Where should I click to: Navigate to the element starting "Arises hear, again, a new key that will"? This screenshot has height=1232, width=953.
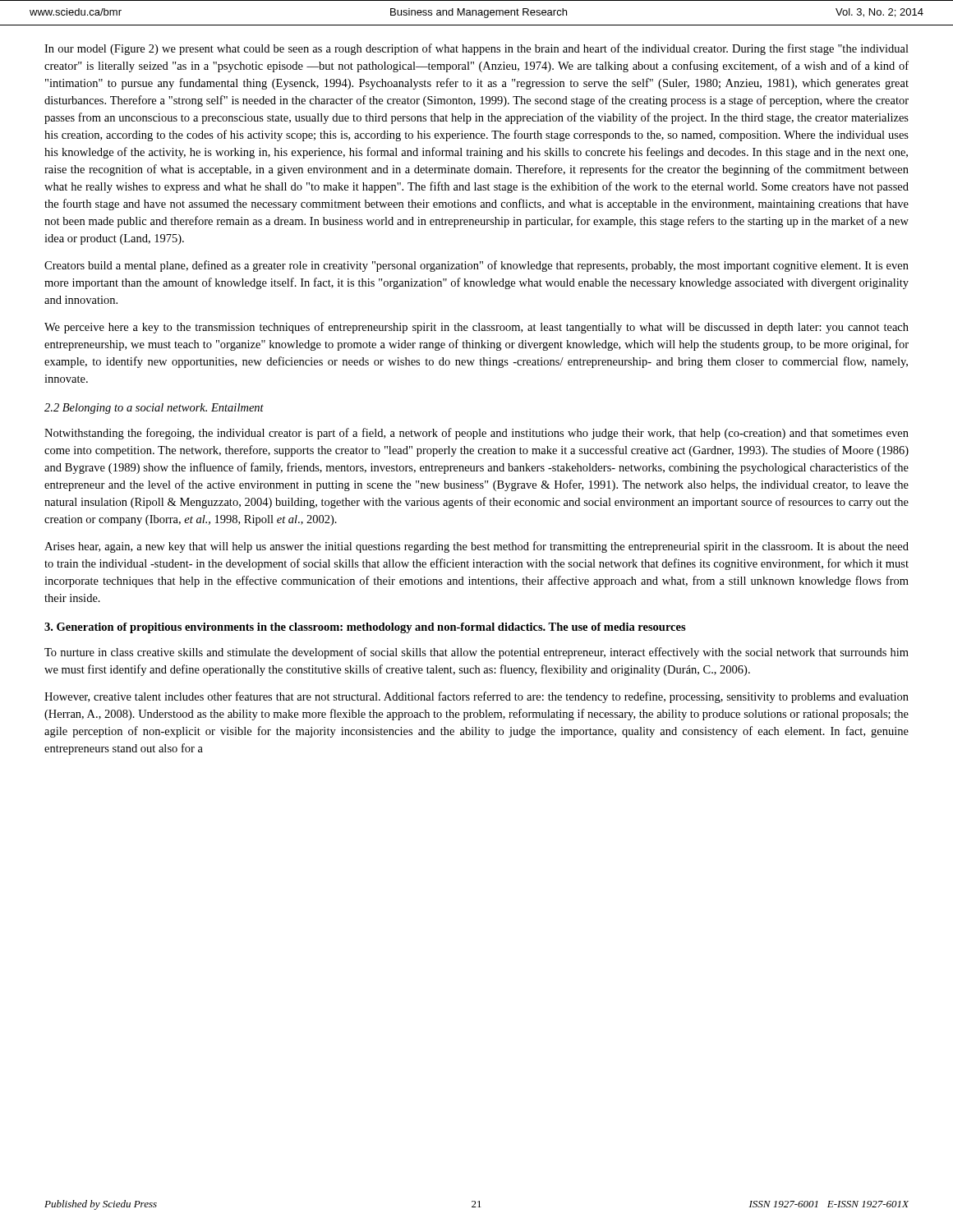476,573
